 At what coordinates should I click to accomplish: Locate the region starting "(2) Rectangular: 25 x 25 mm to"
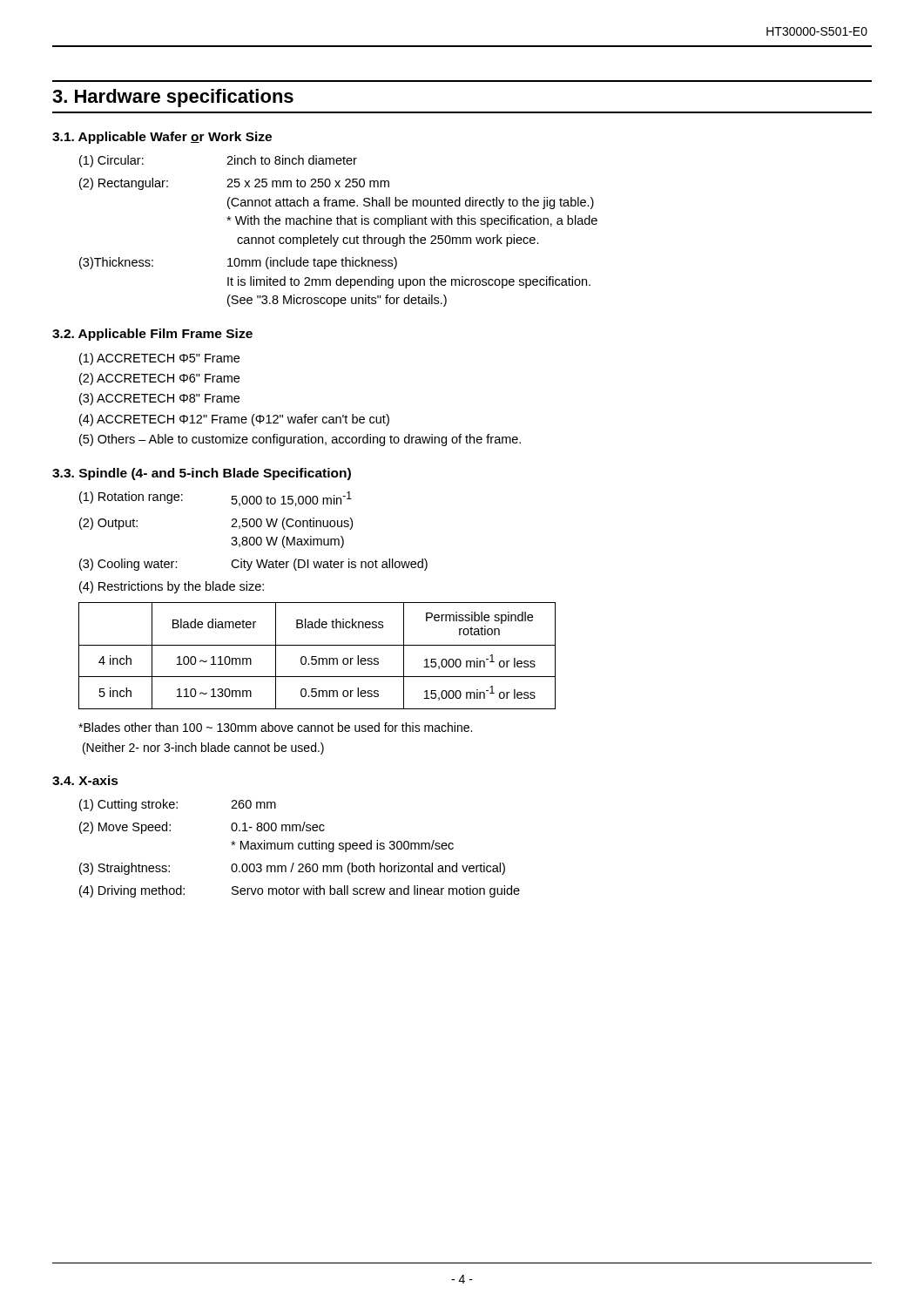(x=338, y=212)
